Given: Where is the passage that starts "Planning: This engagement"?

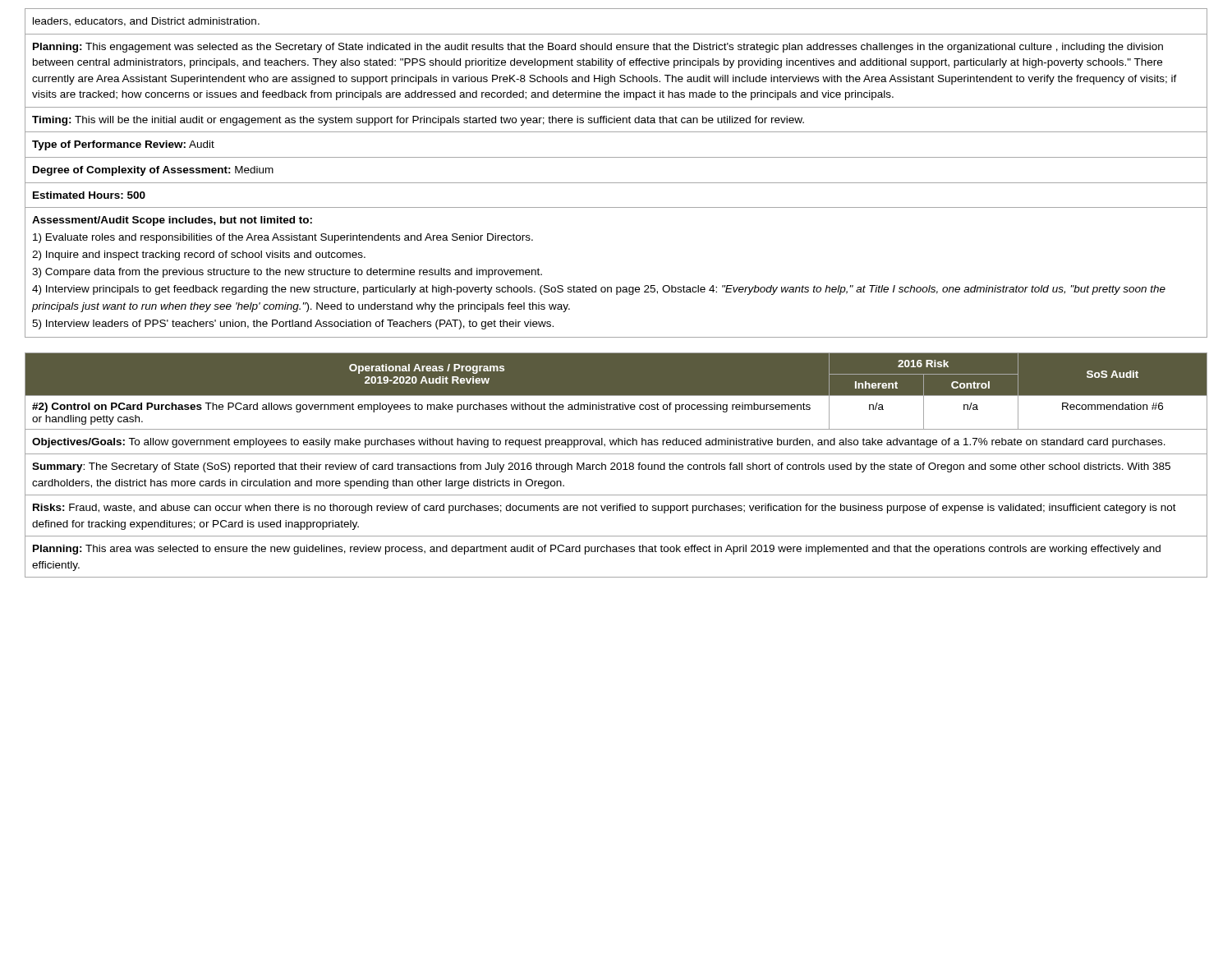Looking at the screenshot, I should pos(604,70).
